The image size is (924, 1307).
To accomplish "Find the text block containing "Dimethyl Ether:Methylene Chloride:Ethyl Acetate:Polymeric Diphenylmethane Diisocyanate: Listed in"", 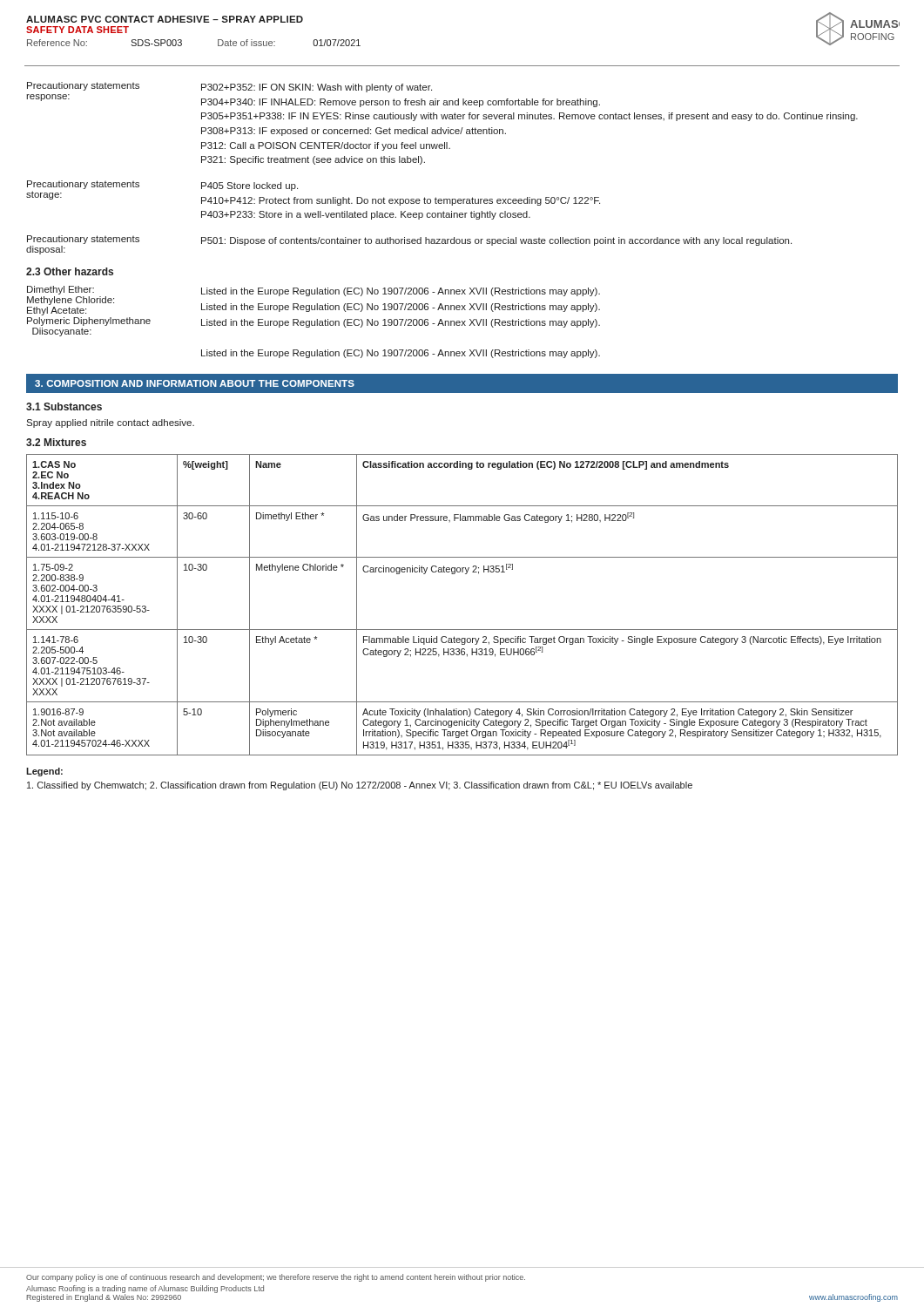I will click(x=462, y=323).
